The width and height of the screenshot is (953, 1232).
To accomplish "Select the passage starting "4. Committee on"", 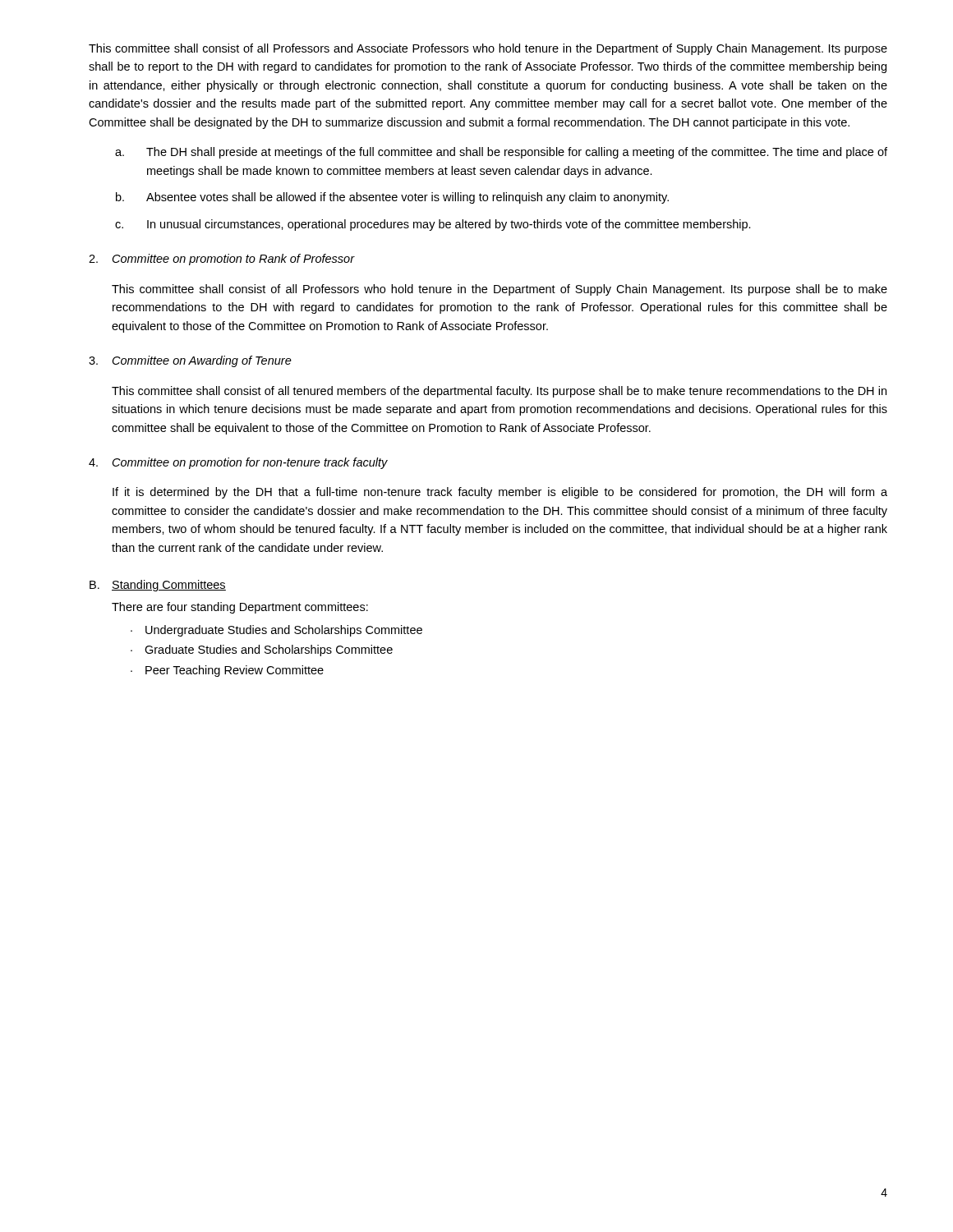I will click(238, 463).
